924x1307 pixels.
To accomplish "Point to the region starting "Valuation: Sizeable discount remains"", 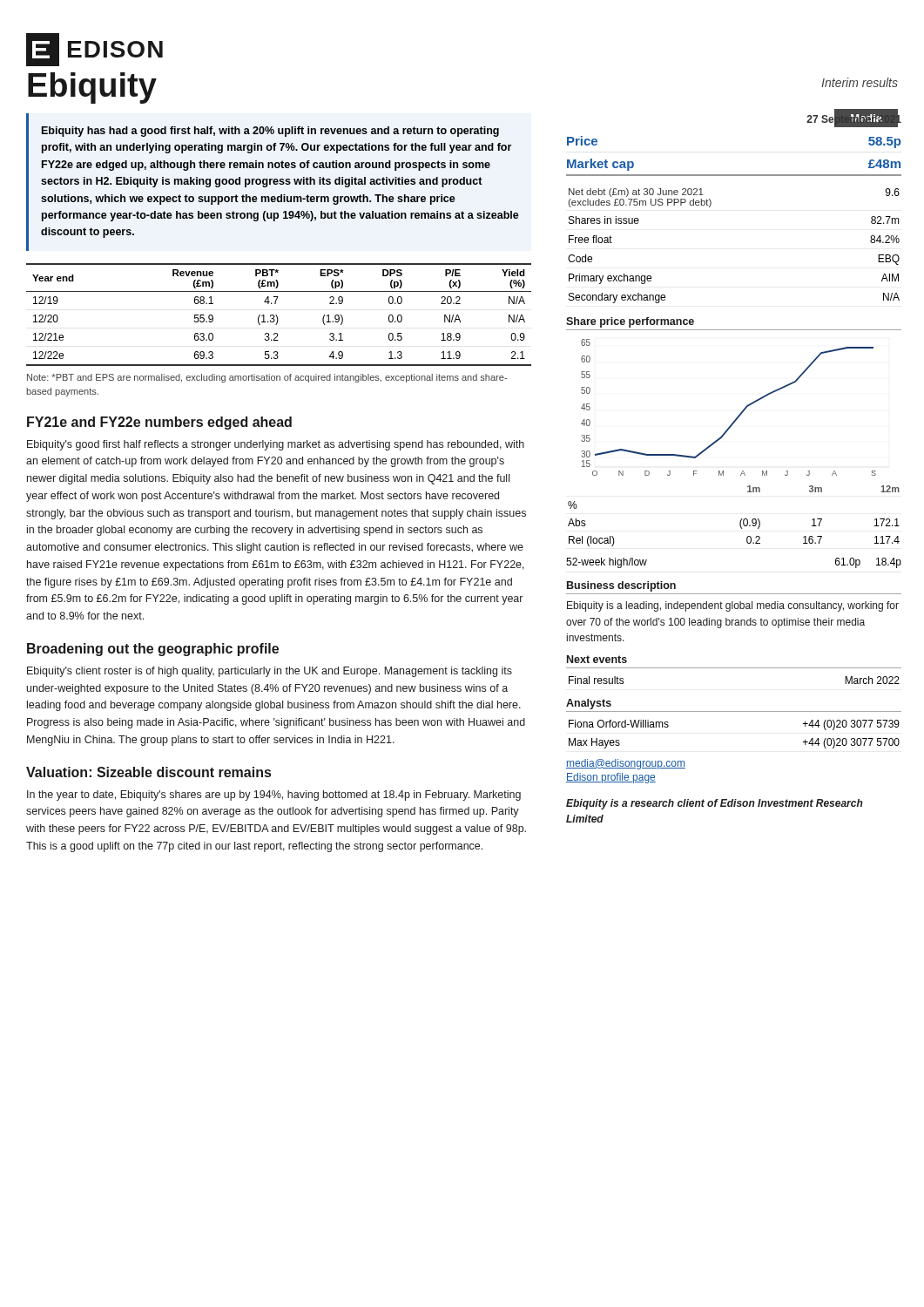I will coord(149,772).
